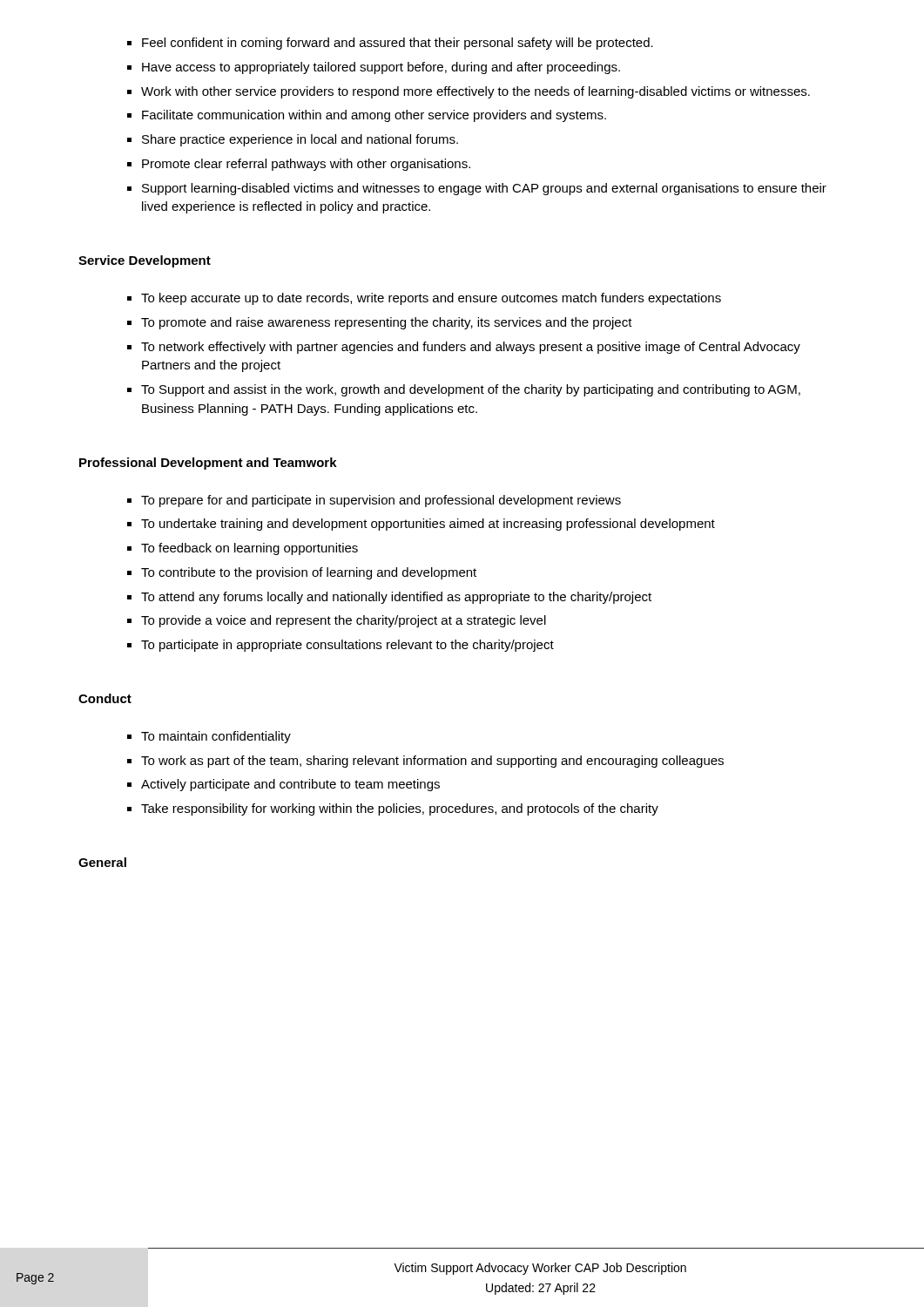Find the block on this page that starts "To keep accurate up"
This screenshot has width=924, height=1307.
pyautogui.click(x=484, y=298)
